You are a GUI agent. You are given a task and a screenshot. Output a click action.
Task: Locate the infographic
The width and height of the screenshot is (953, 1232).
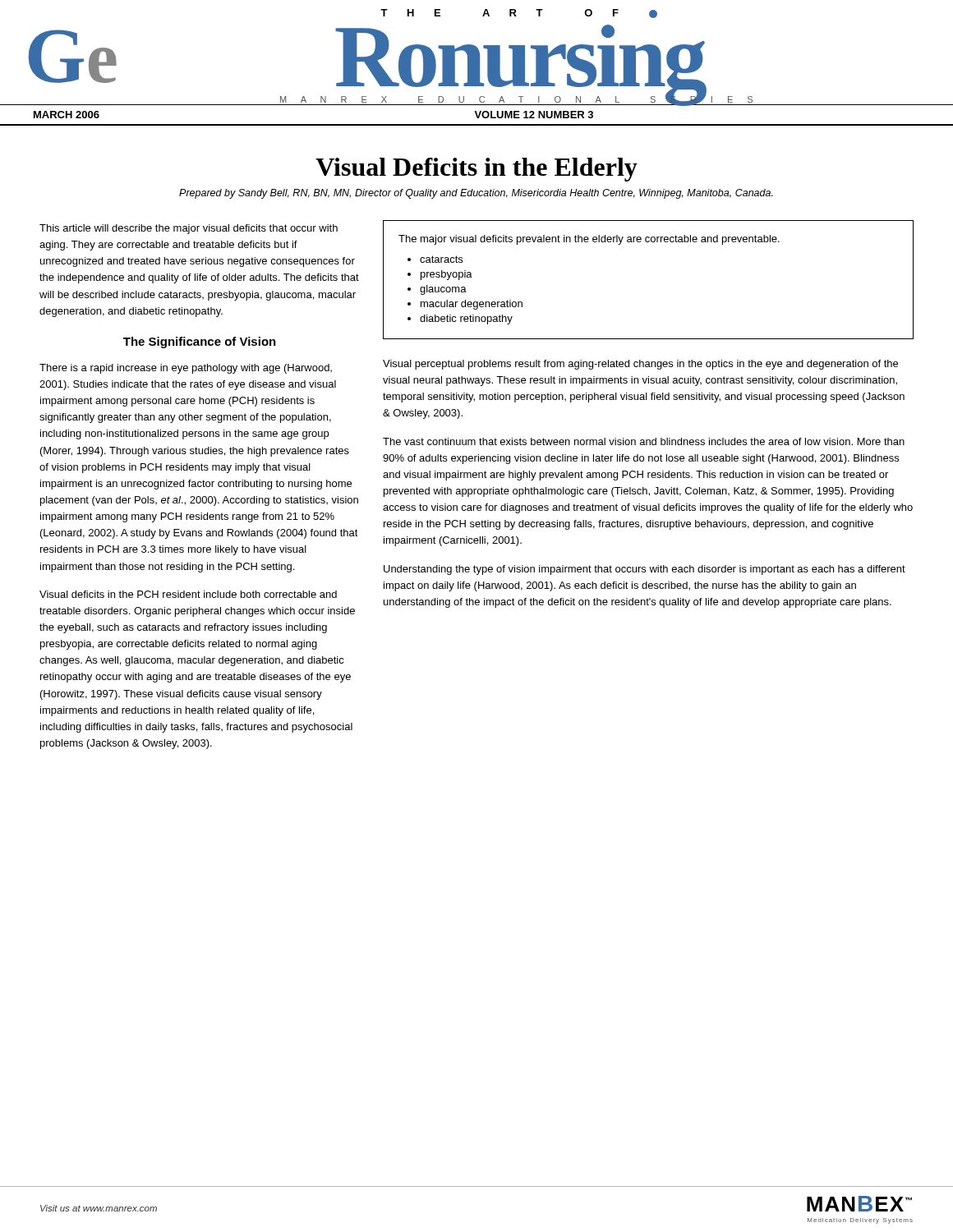click(648, 280)
